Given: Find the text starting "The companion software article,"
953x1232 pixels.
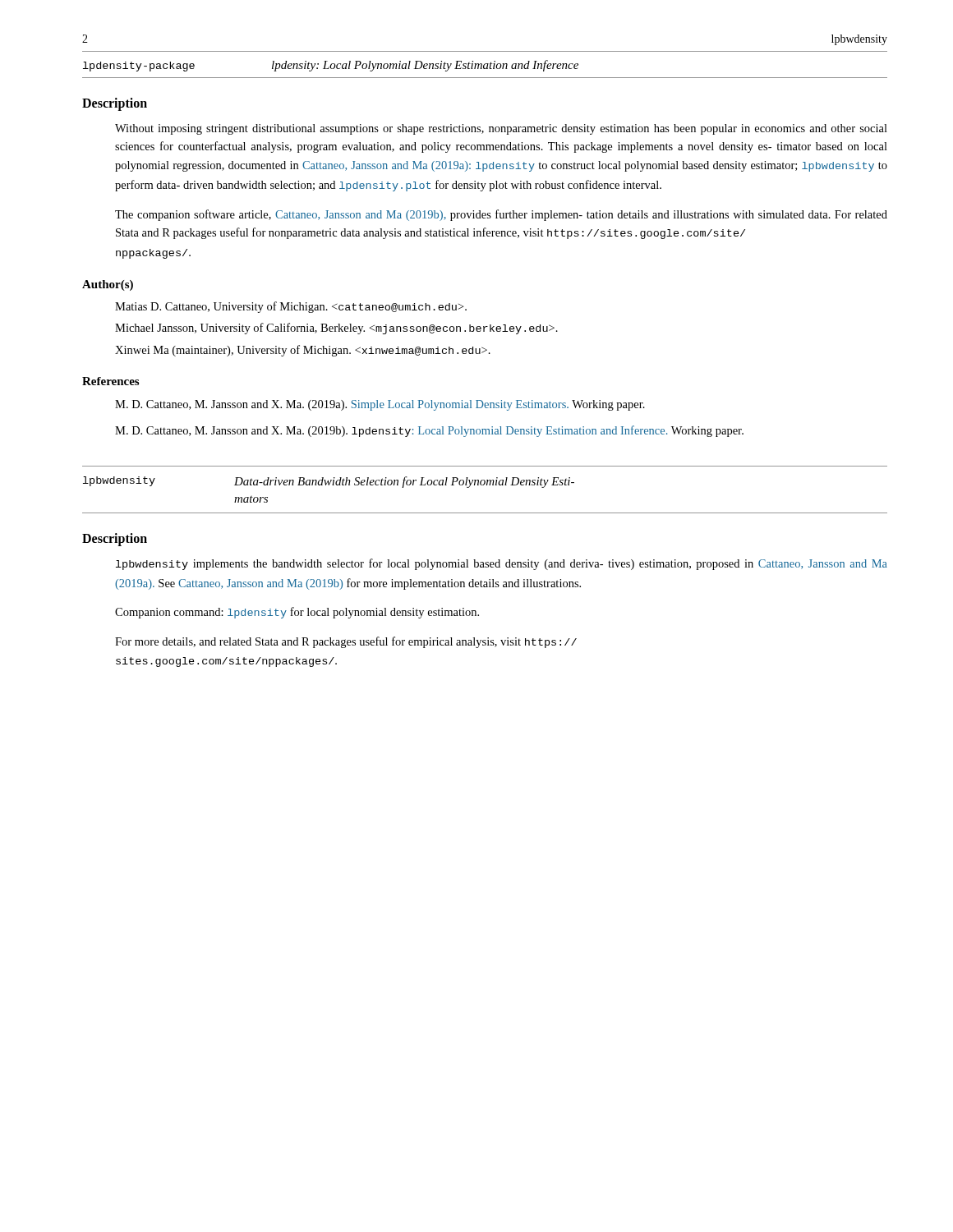Looking at the screenshot, I should coord(501,234).
